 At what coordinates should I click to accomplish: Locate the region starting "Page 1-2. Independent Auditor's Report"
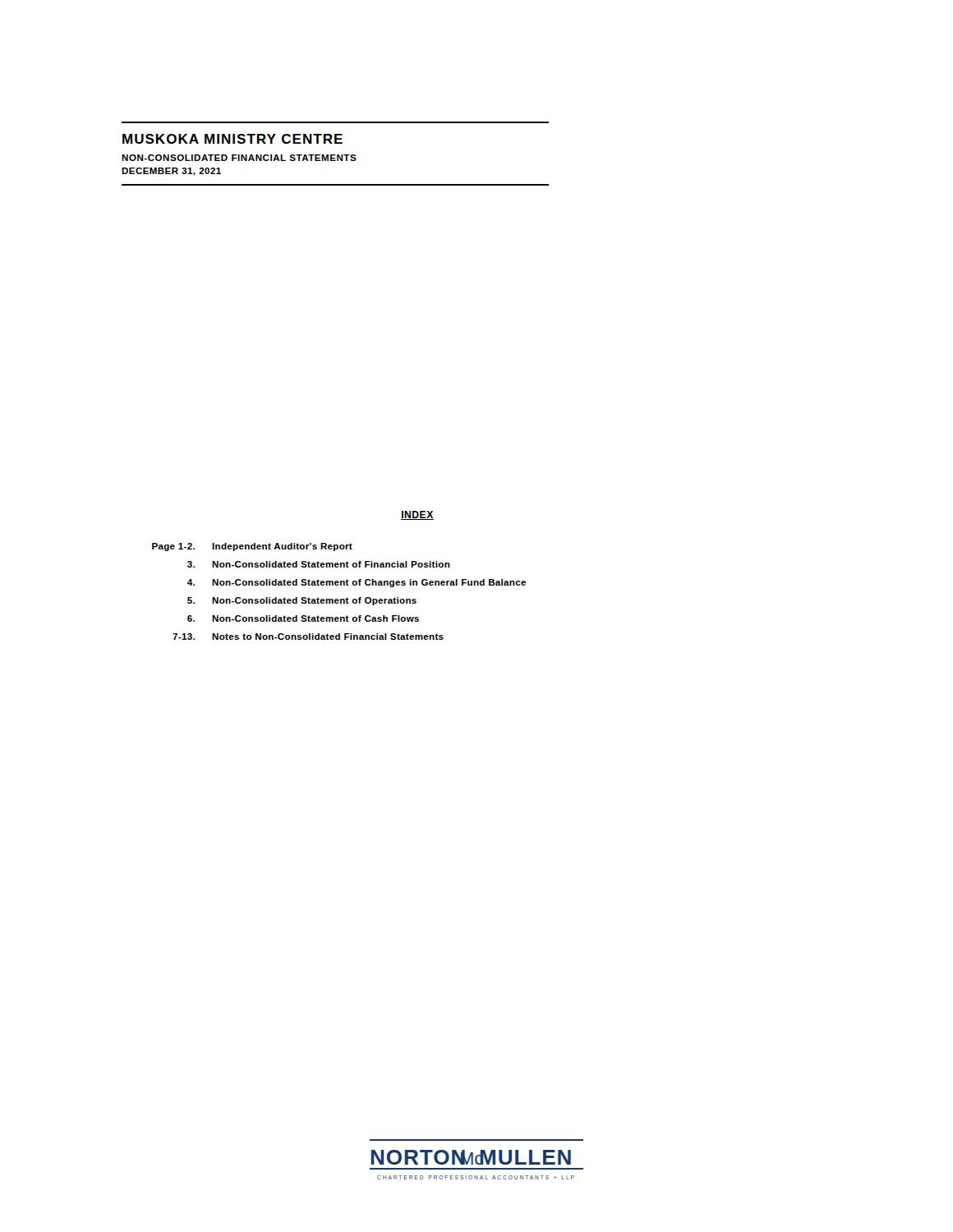[252, 547]
